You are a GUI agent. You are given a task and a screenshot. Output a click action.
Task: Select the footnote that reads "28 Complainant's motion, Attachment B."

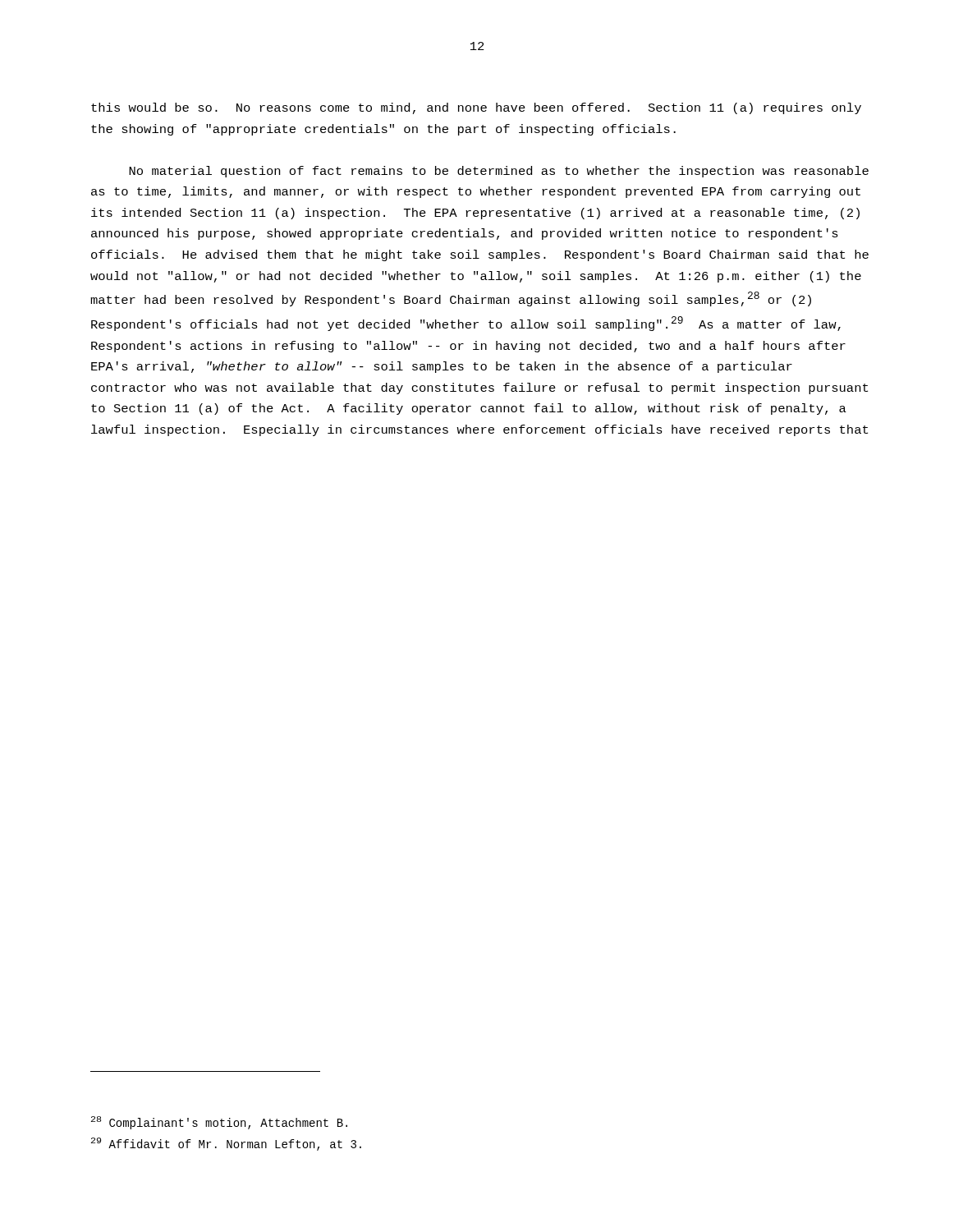pyautogui.click(x=220, y=1122)
